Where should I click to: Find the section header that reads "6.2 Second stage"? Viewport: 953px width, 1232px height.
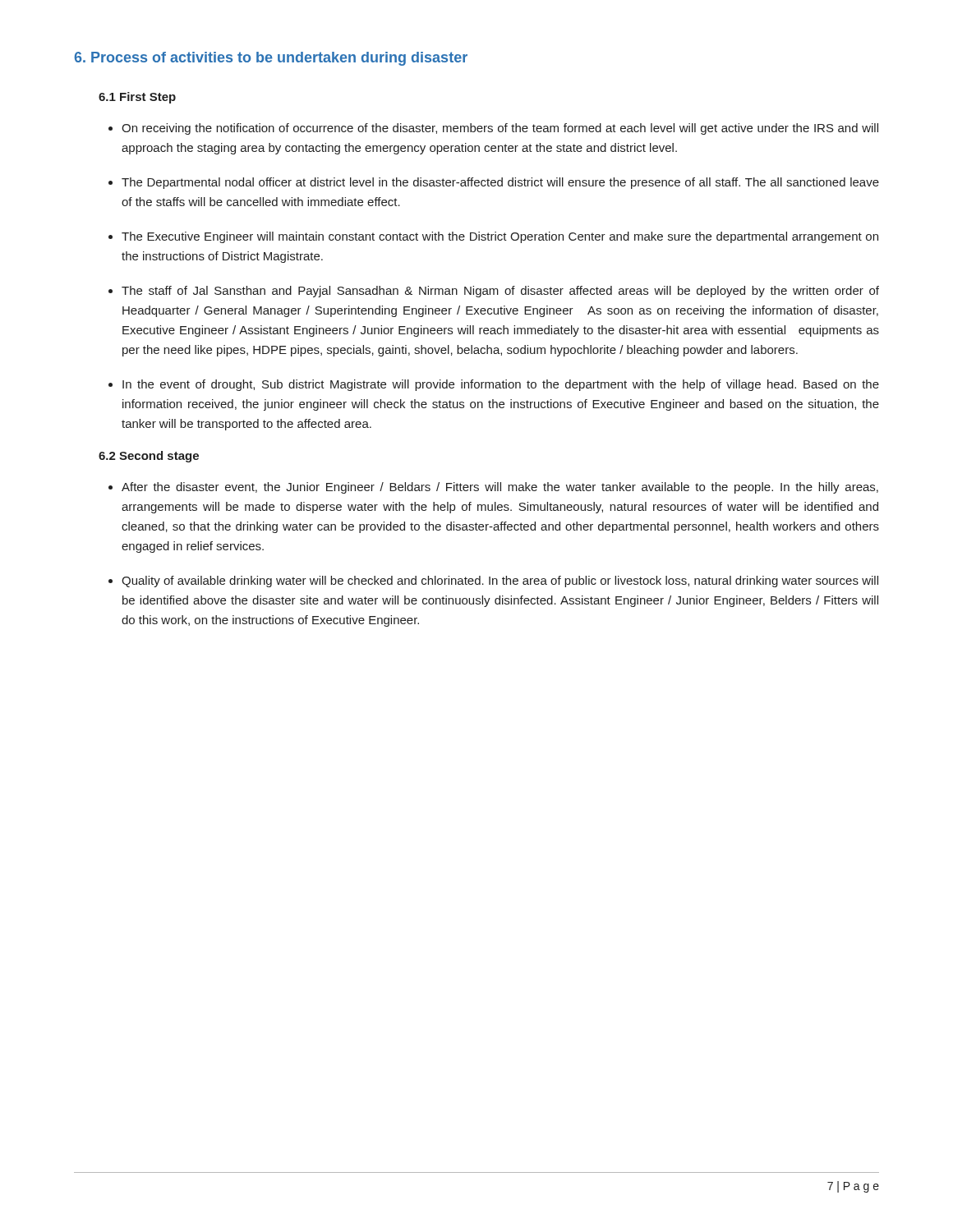click(x=149, y=455)
